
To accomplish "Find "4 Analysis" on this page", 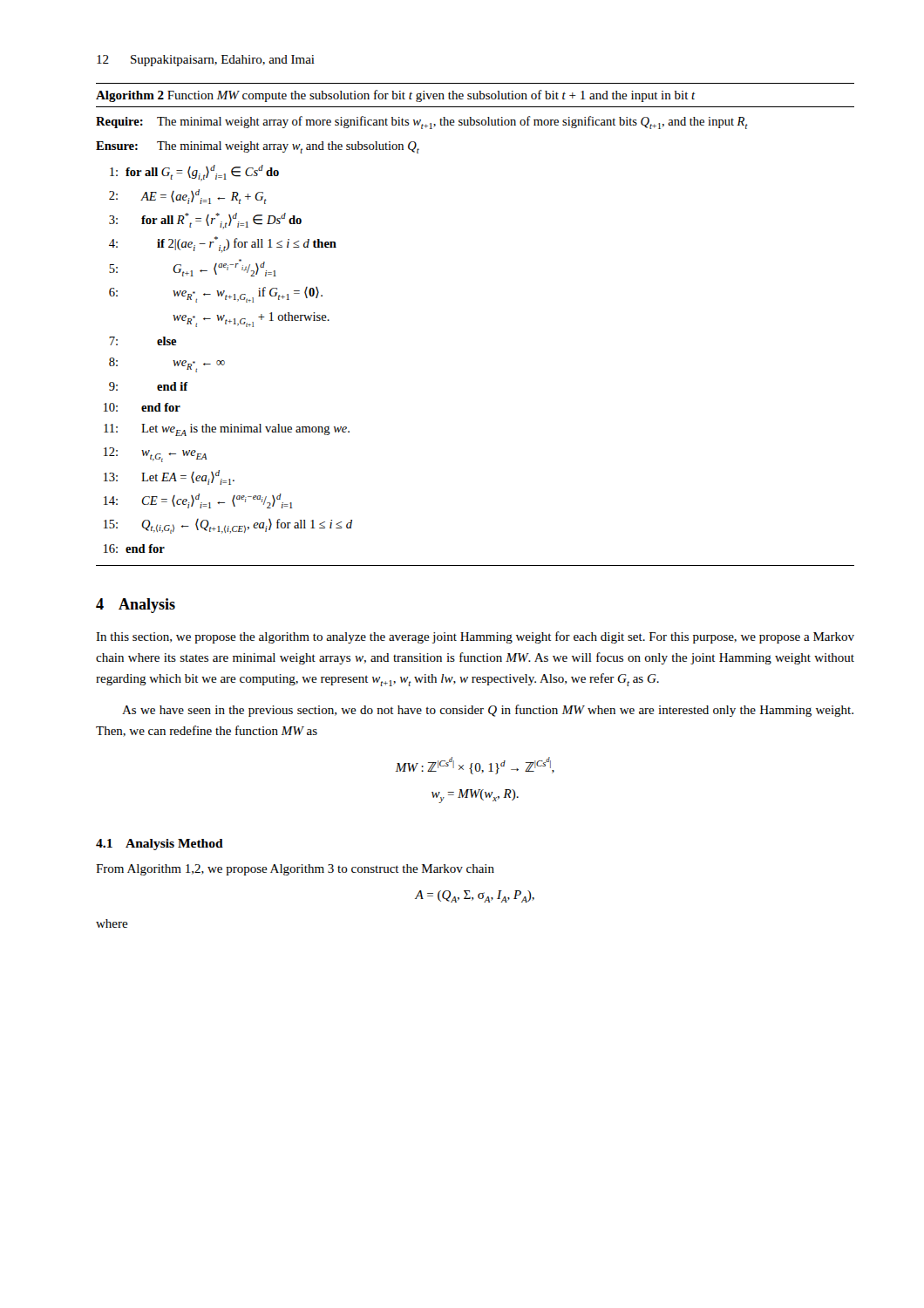I will 136,604.
